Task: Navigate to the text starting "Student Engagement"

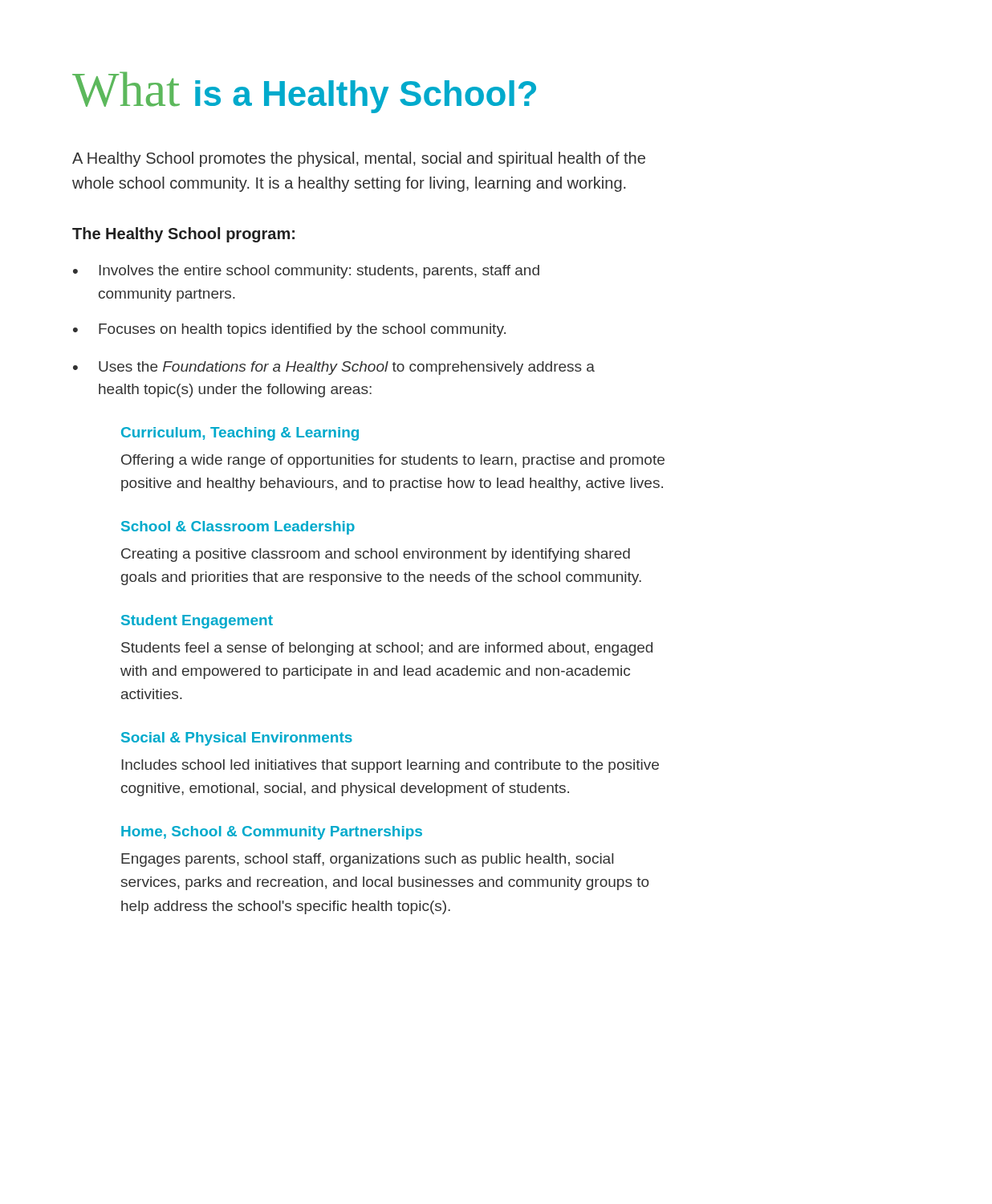Action: point(197,620)
